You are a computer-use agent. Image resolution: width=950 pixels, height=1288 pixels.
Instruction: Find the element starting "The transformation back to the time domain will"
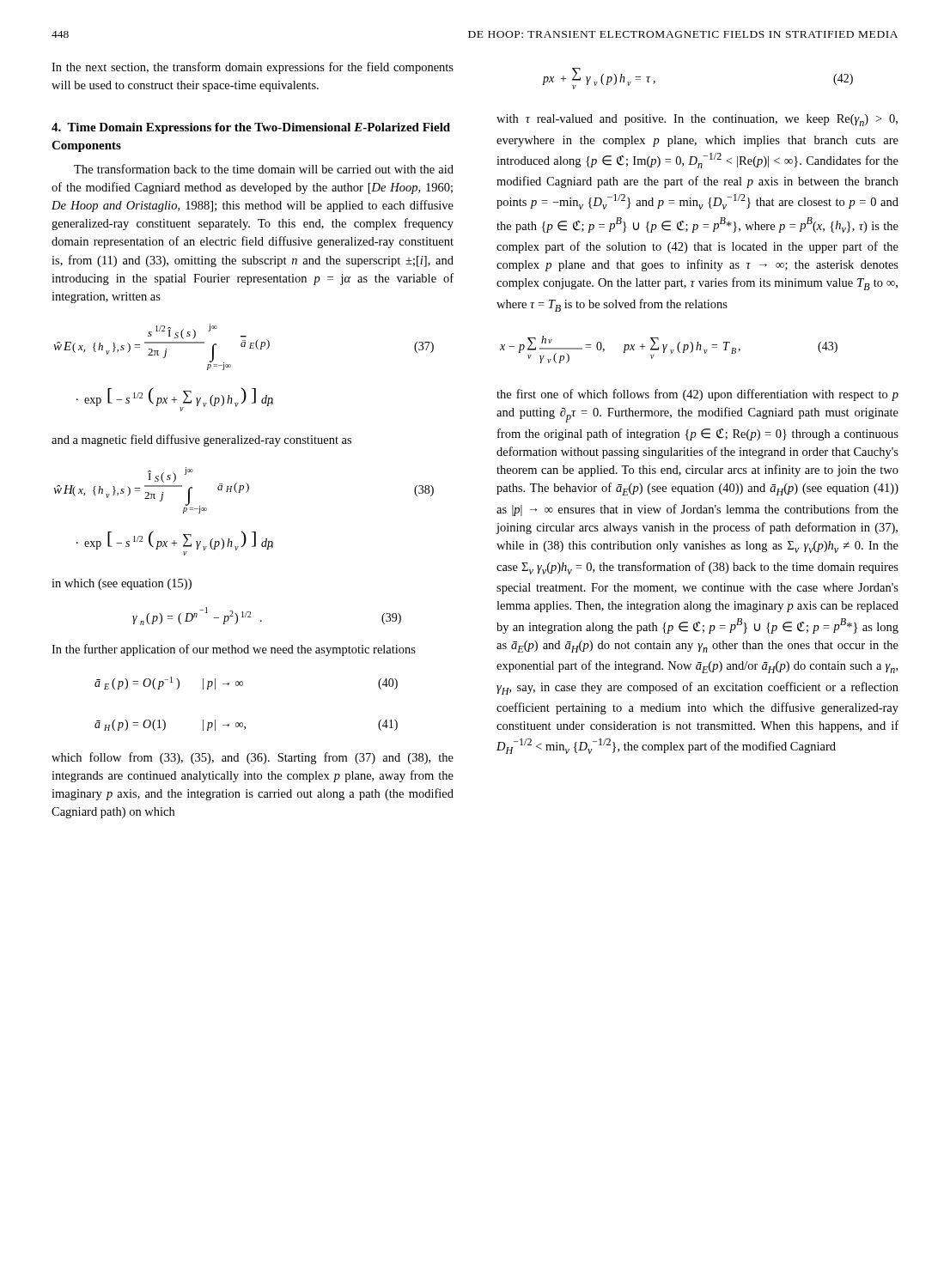(x=253, y=233)
